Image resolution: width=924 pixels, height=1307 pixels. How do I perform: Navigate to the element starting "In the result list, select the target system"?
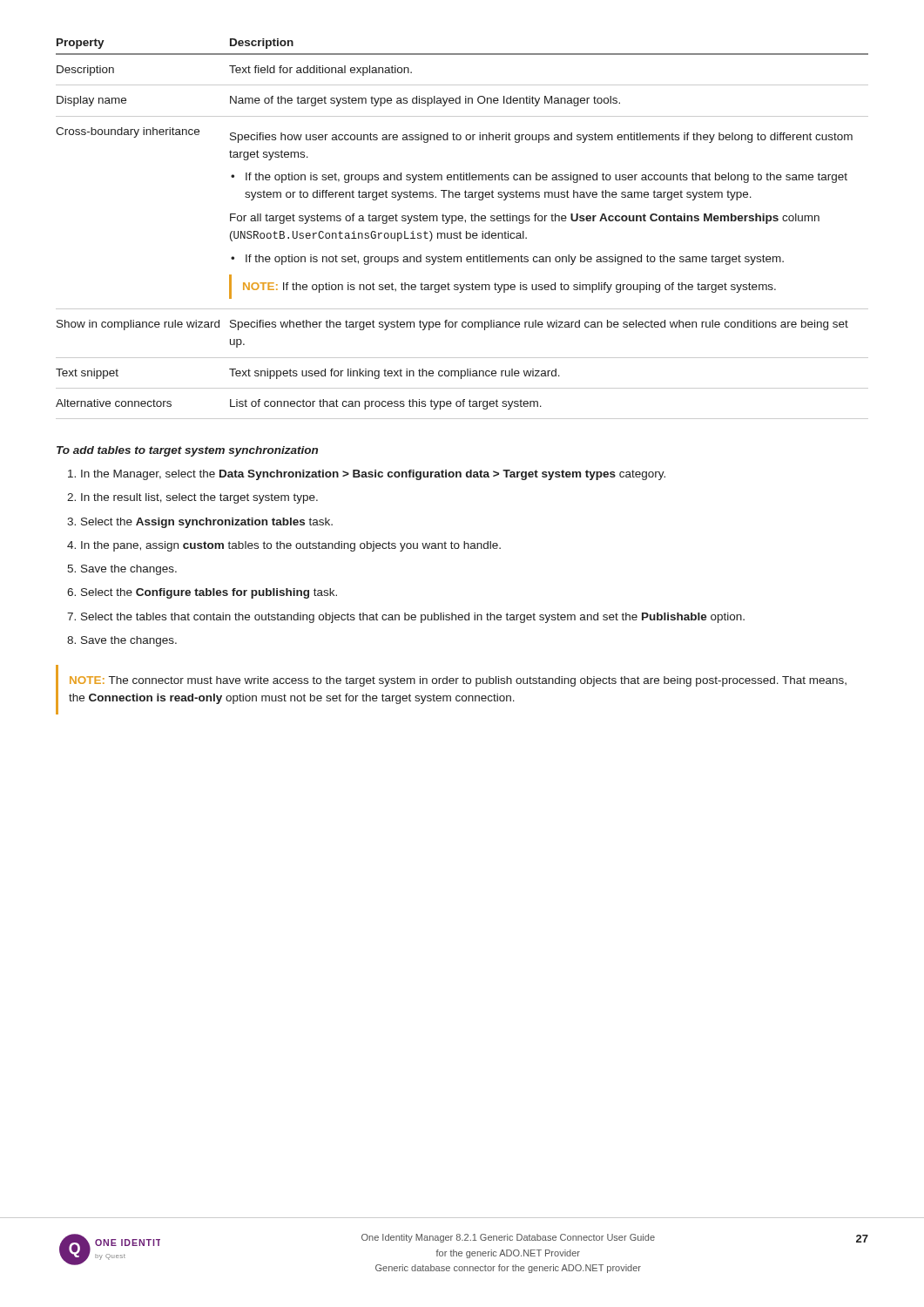click(x=199, y=497)
